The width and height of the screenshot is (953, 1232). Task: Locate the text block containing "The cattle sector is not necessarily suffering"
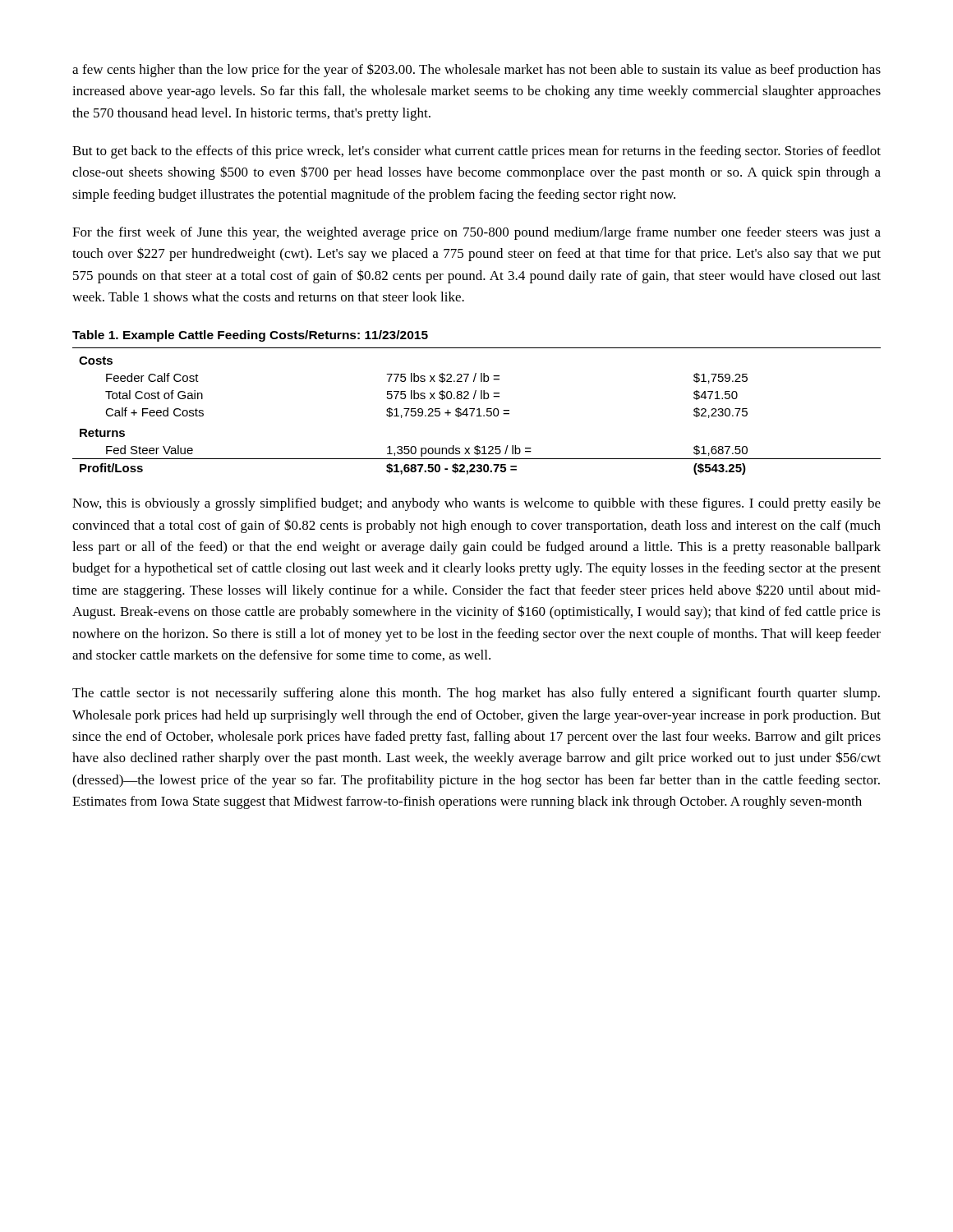pos(476,747)
